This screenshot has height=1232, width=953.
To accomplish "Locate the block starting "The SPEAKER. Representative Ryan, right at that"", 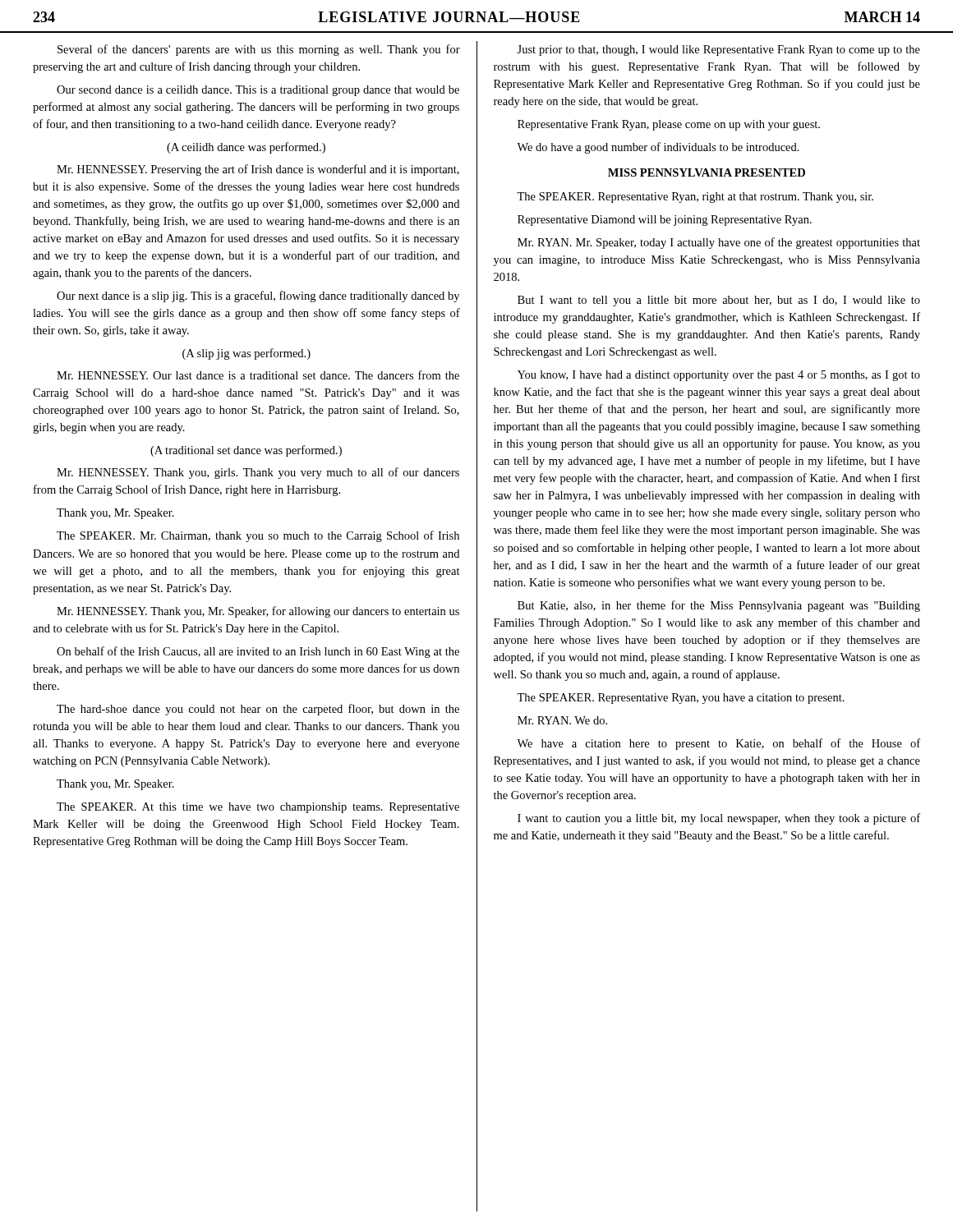I will (707, 197).
